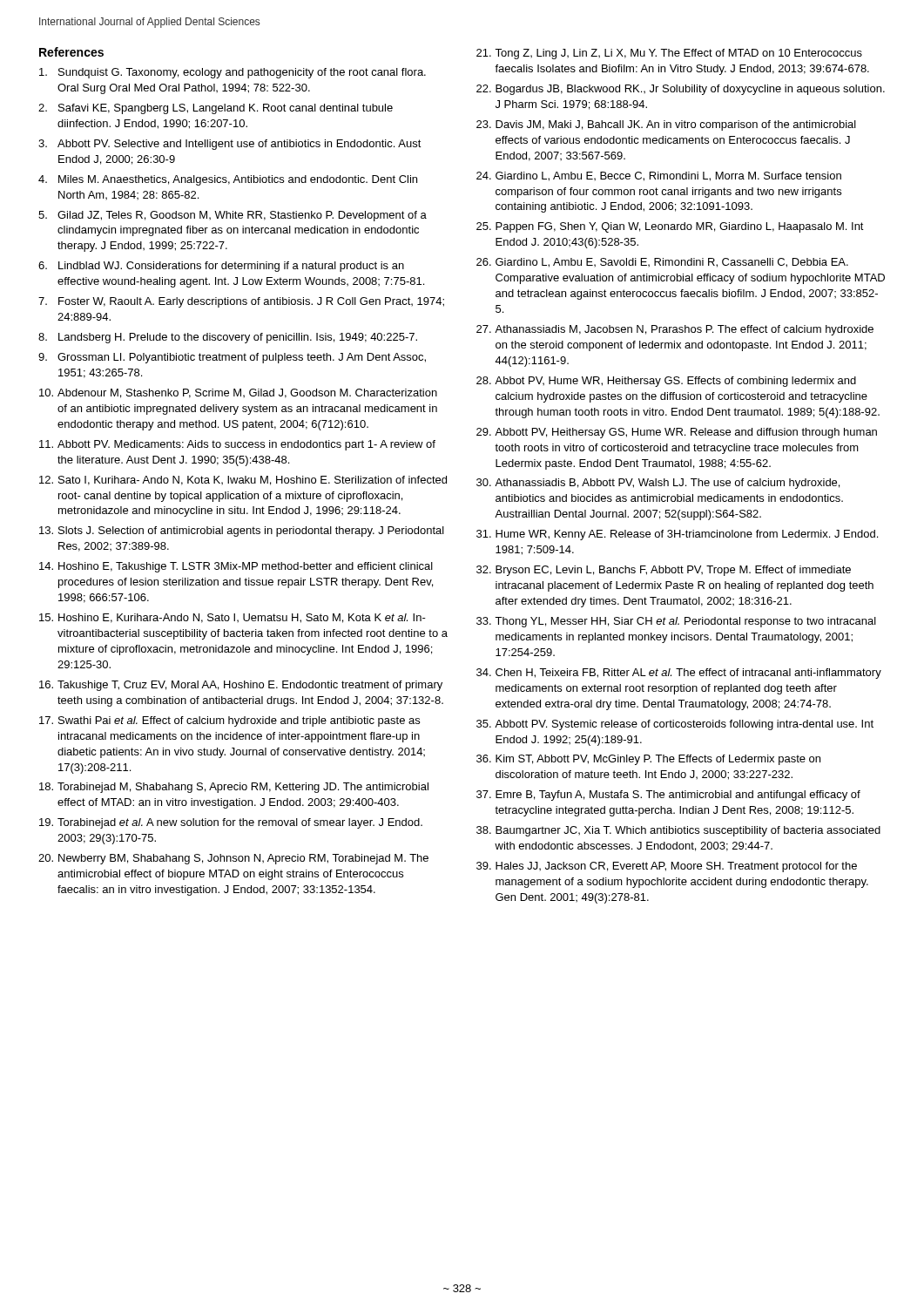
Task: Point to the text starting "11. Abbott PV. Medicaments:"
Action: [x=243, y=452]
